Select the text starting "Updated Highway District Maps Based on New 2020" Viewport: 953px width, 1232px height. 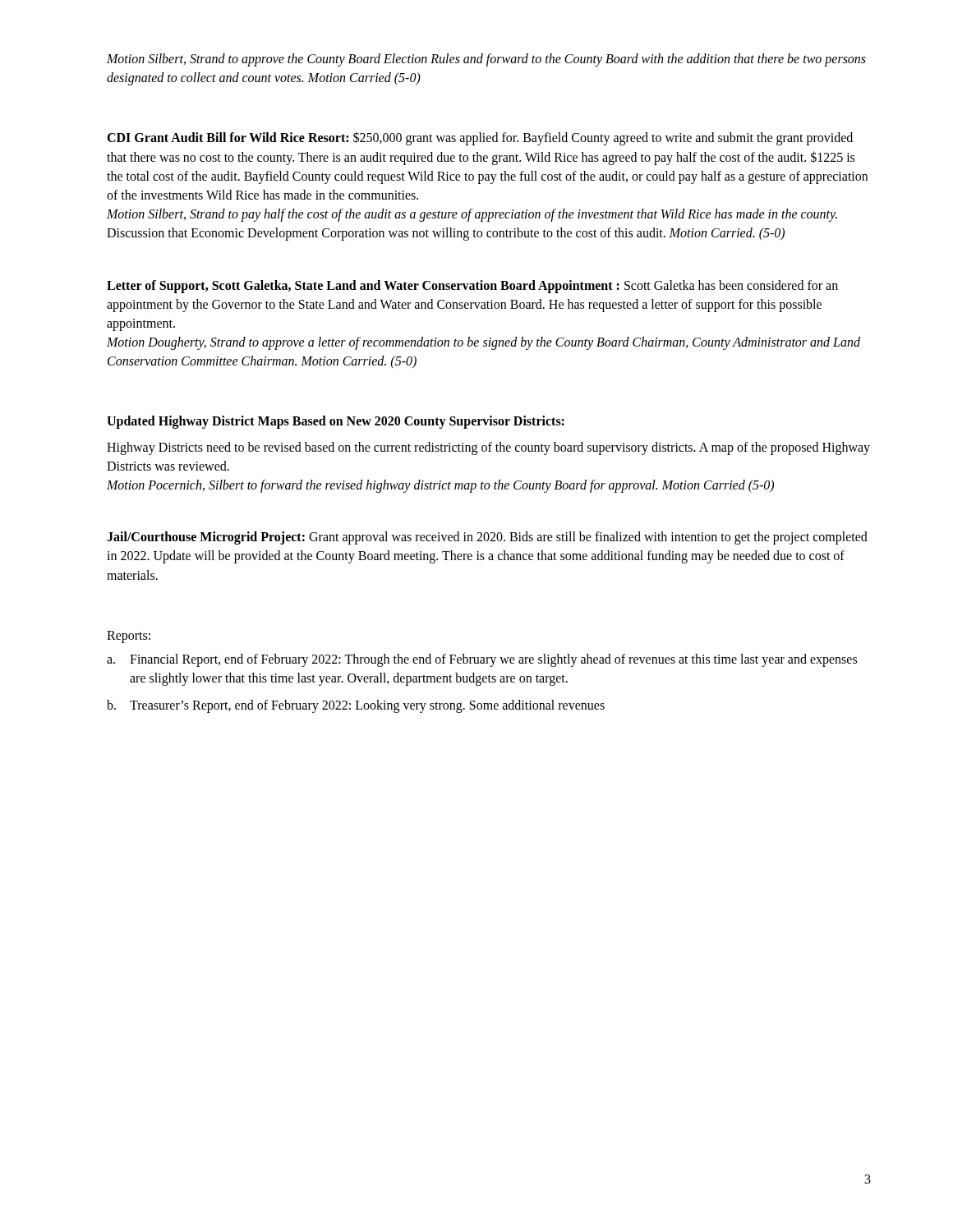click(x=336, y=421)
